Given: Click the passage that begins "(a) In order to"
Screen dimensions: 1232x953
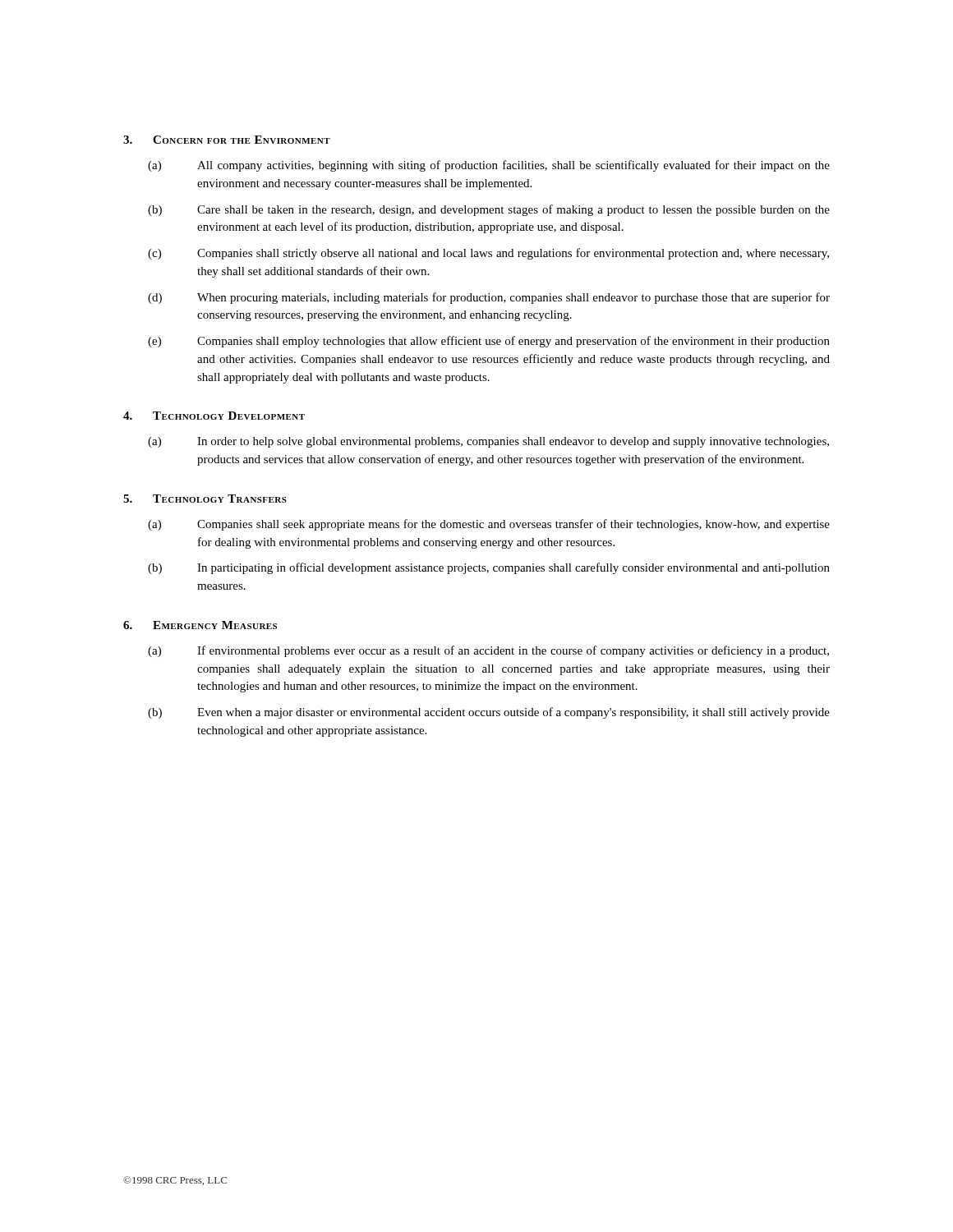Looking at the screenshot, I should (476, 451).
